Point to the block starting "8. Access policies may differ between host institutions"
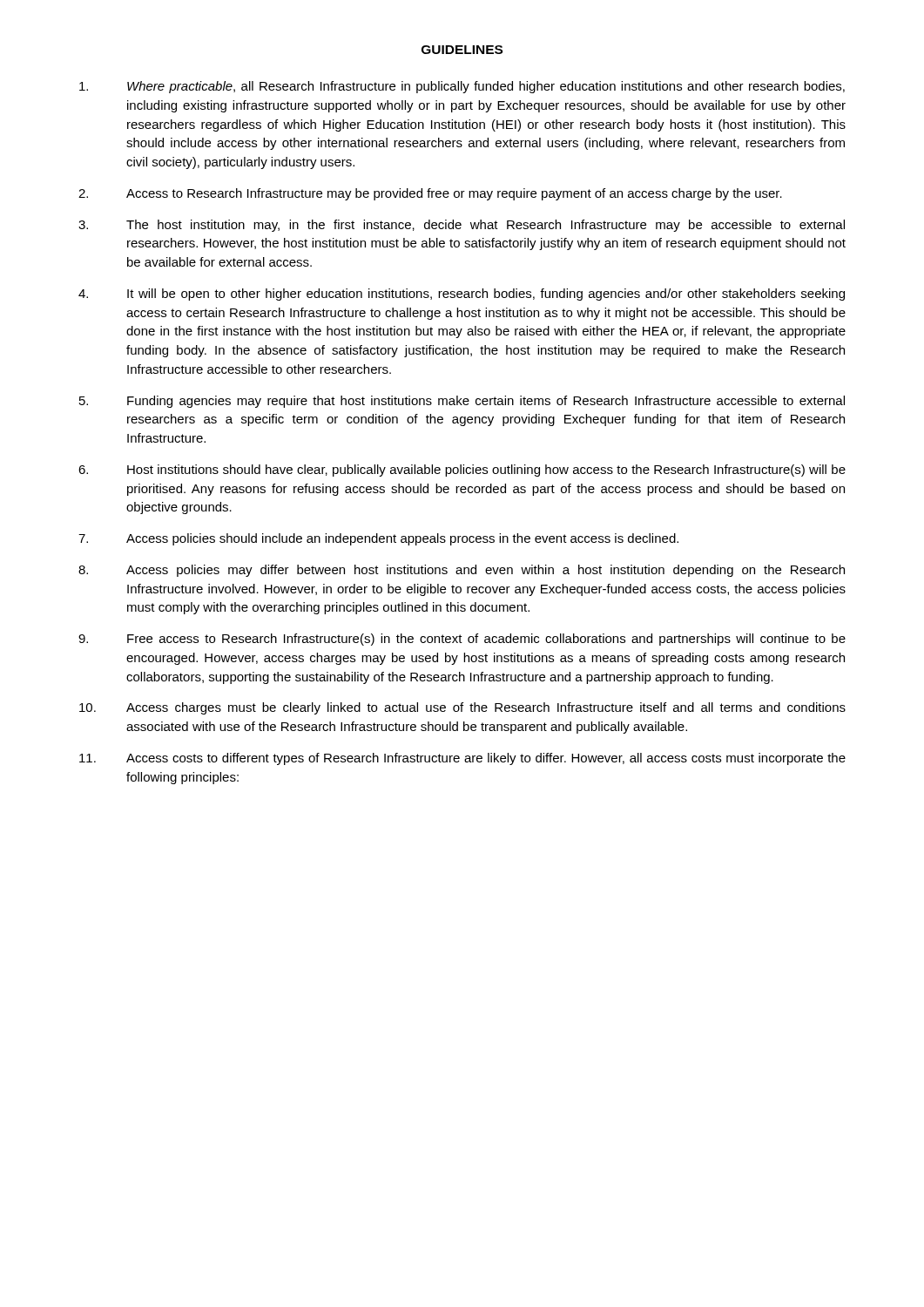Image resolution: width=924 pixels, height=1307 pixels. point(462,588)
